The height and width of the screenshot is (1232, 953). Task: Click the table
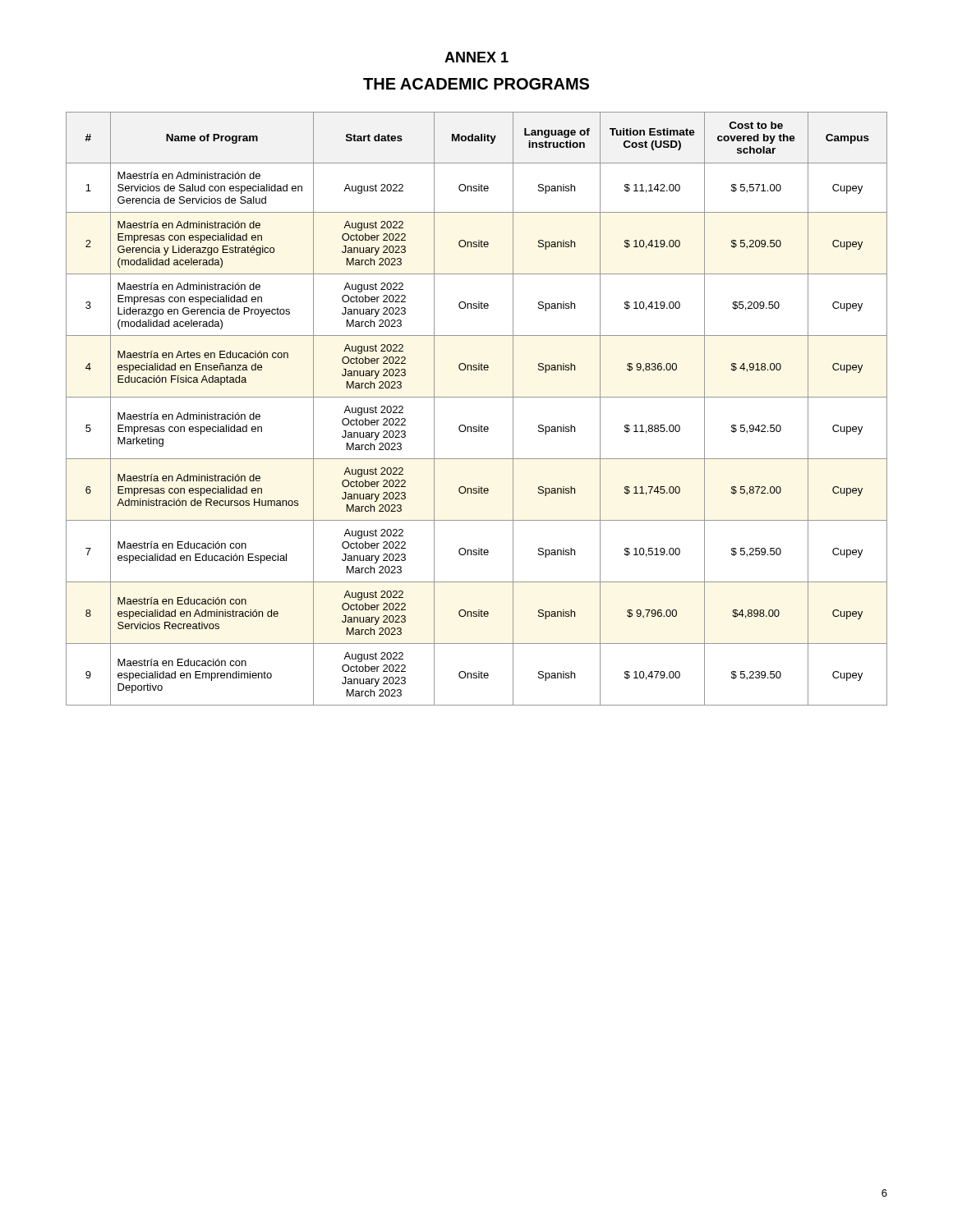(476, 409)
